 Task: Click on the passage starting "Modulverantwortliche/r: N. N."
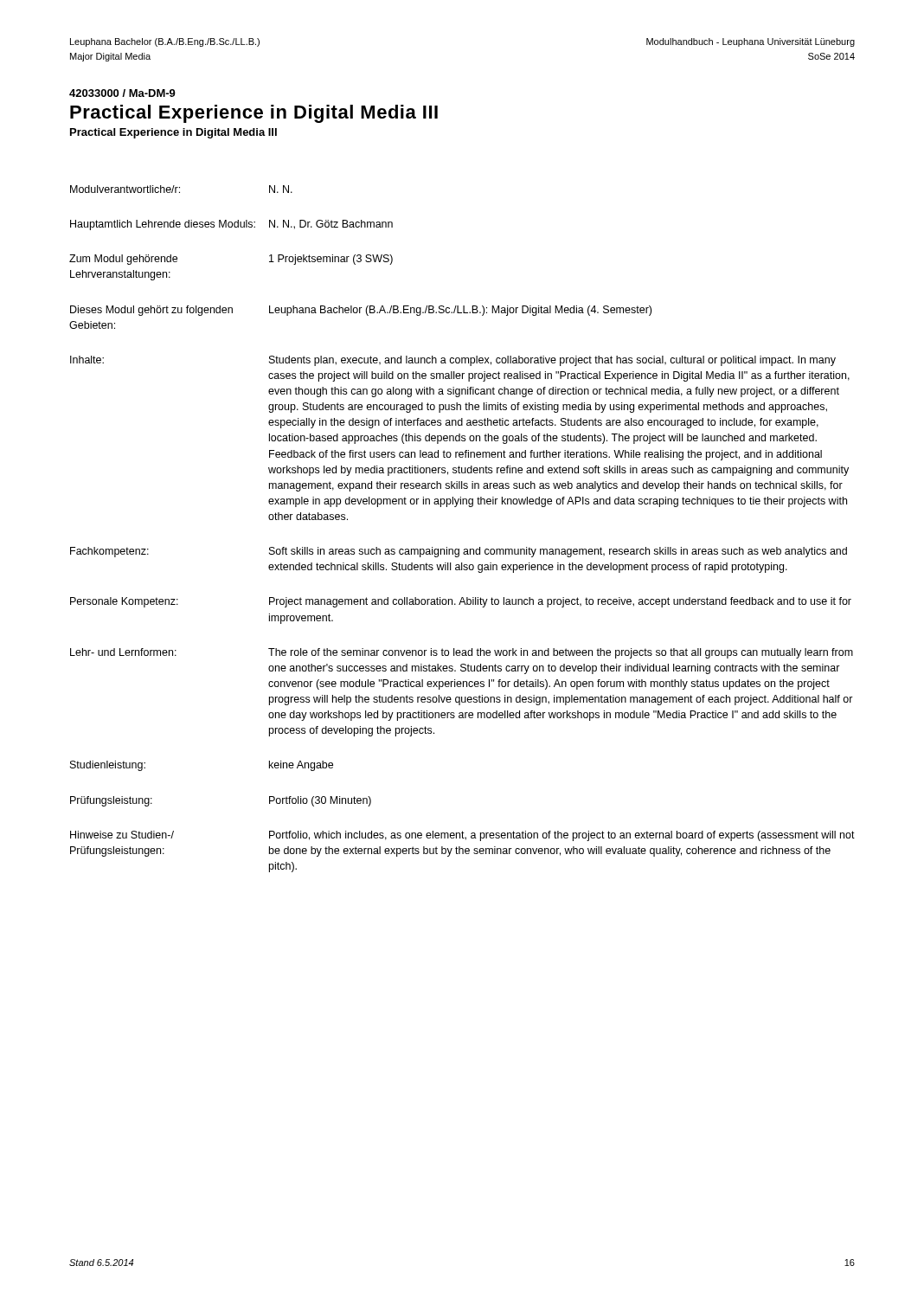tap(181, 189)
